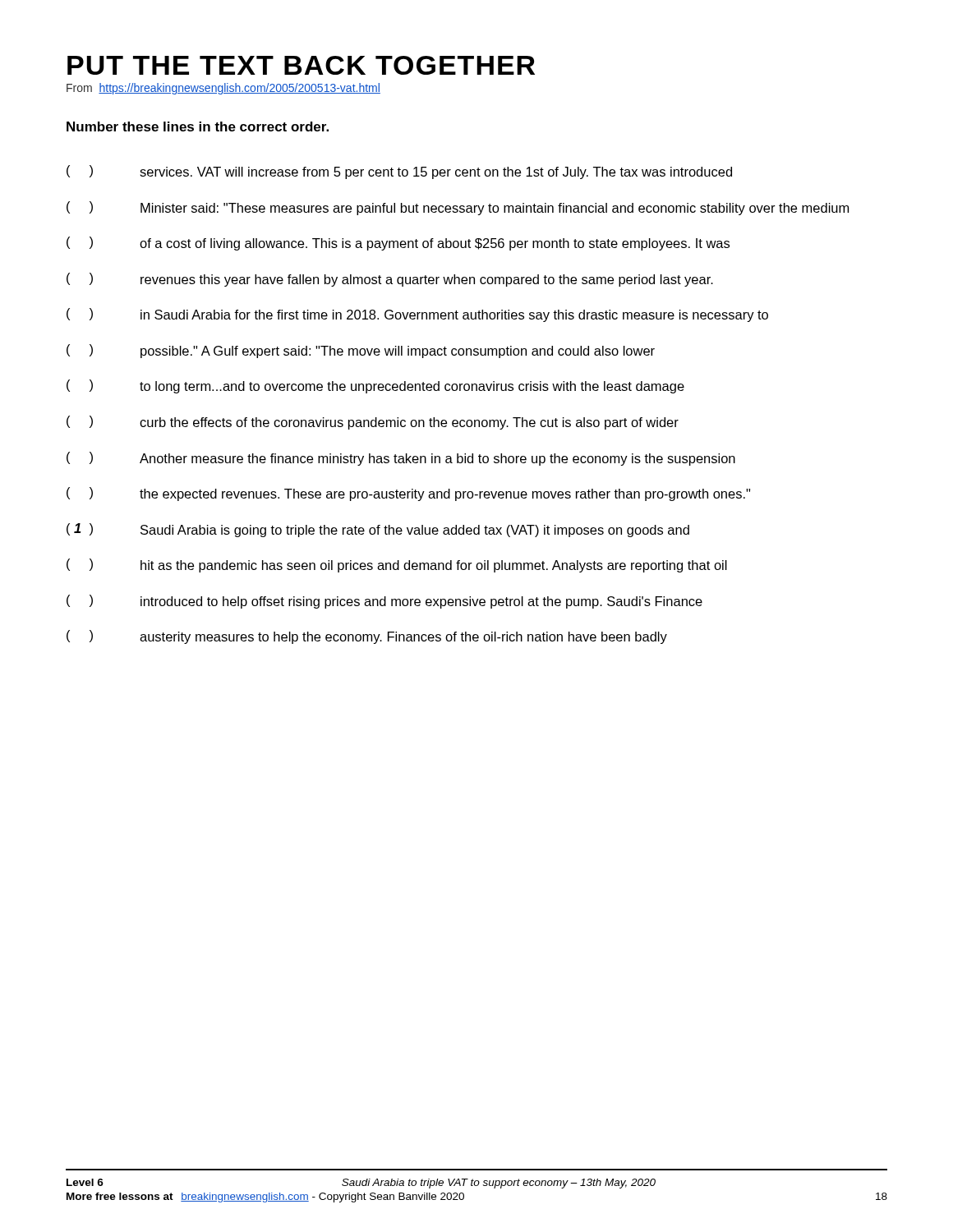
Task: Navigate to the block starting "Number these lines in the"
Action: click(x=198, y=127)
